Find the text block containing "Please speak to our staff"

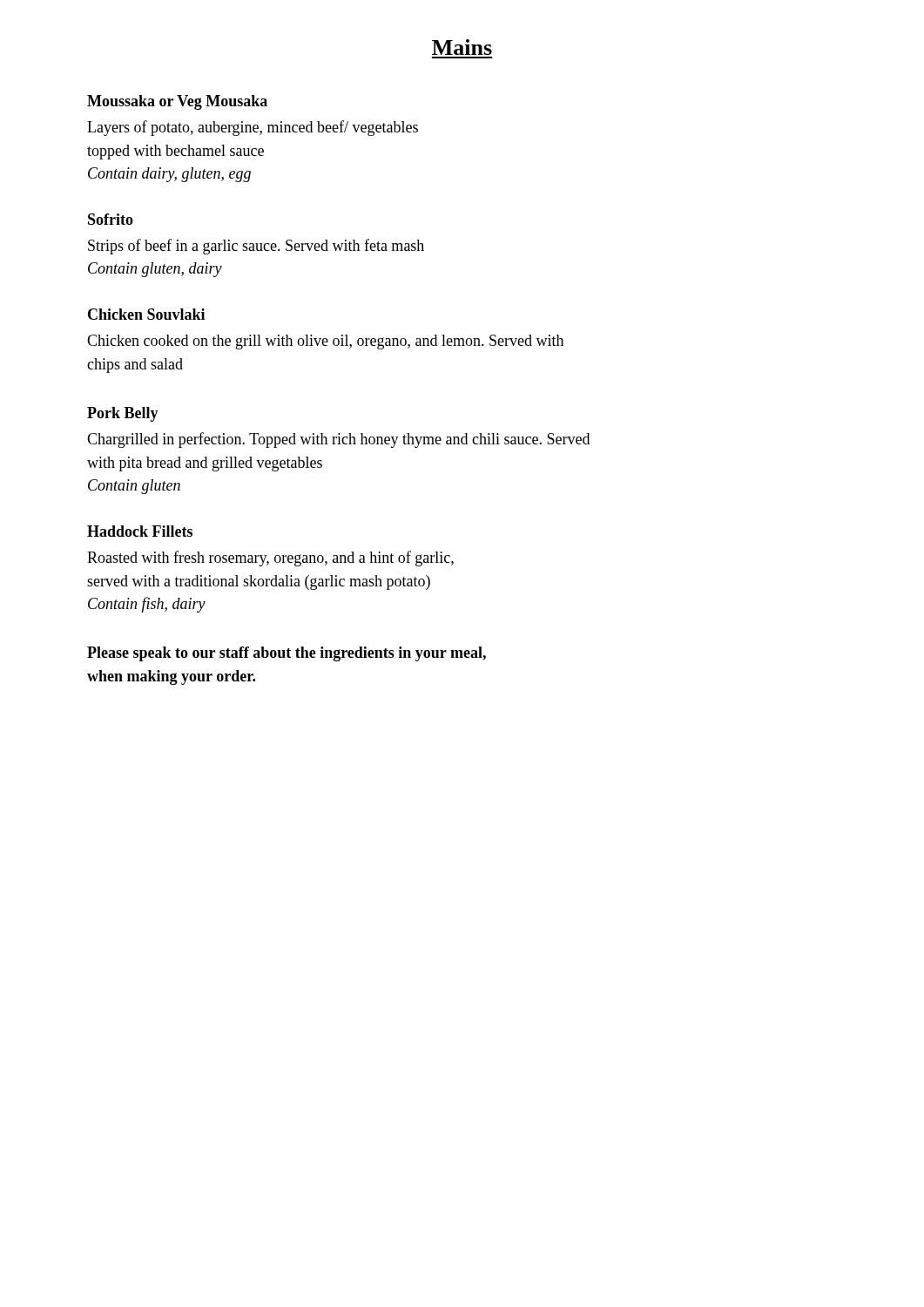287,664
